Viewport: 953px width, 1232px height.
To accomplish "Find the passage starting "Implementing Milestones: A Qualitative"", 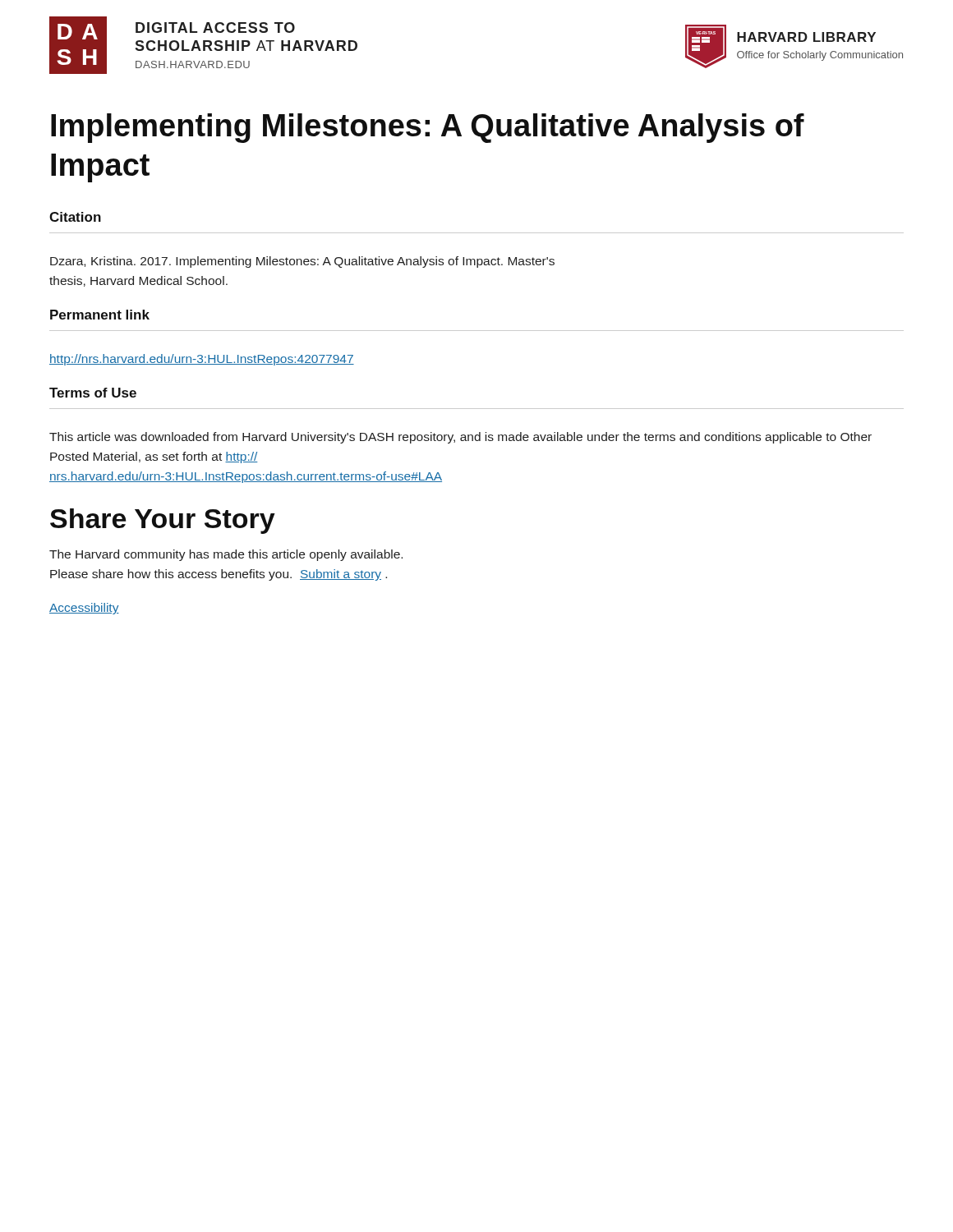I will pyautogui.click(x=476, y=142).
